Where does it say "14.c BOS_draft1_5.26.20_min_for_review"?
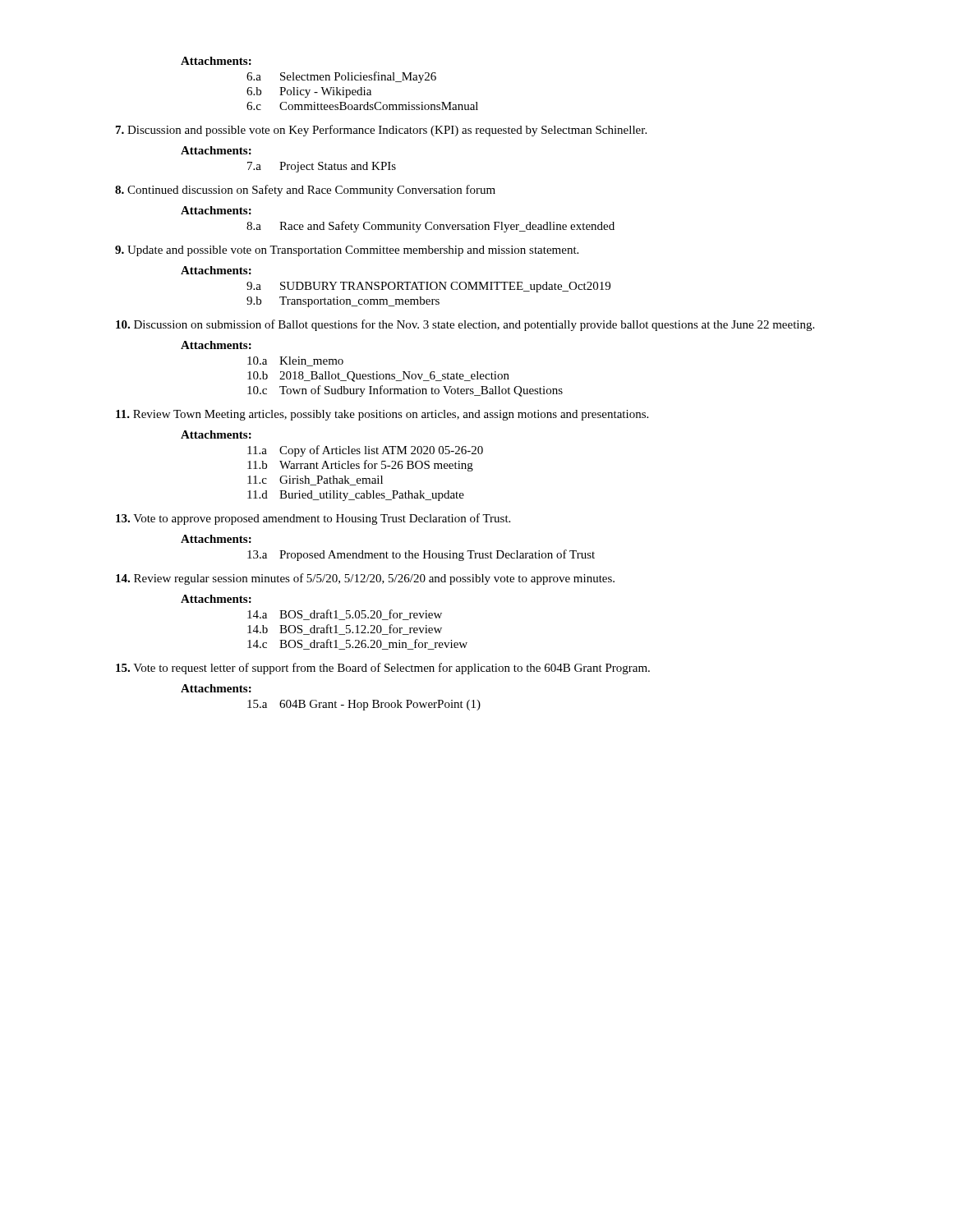 [357, 644]
